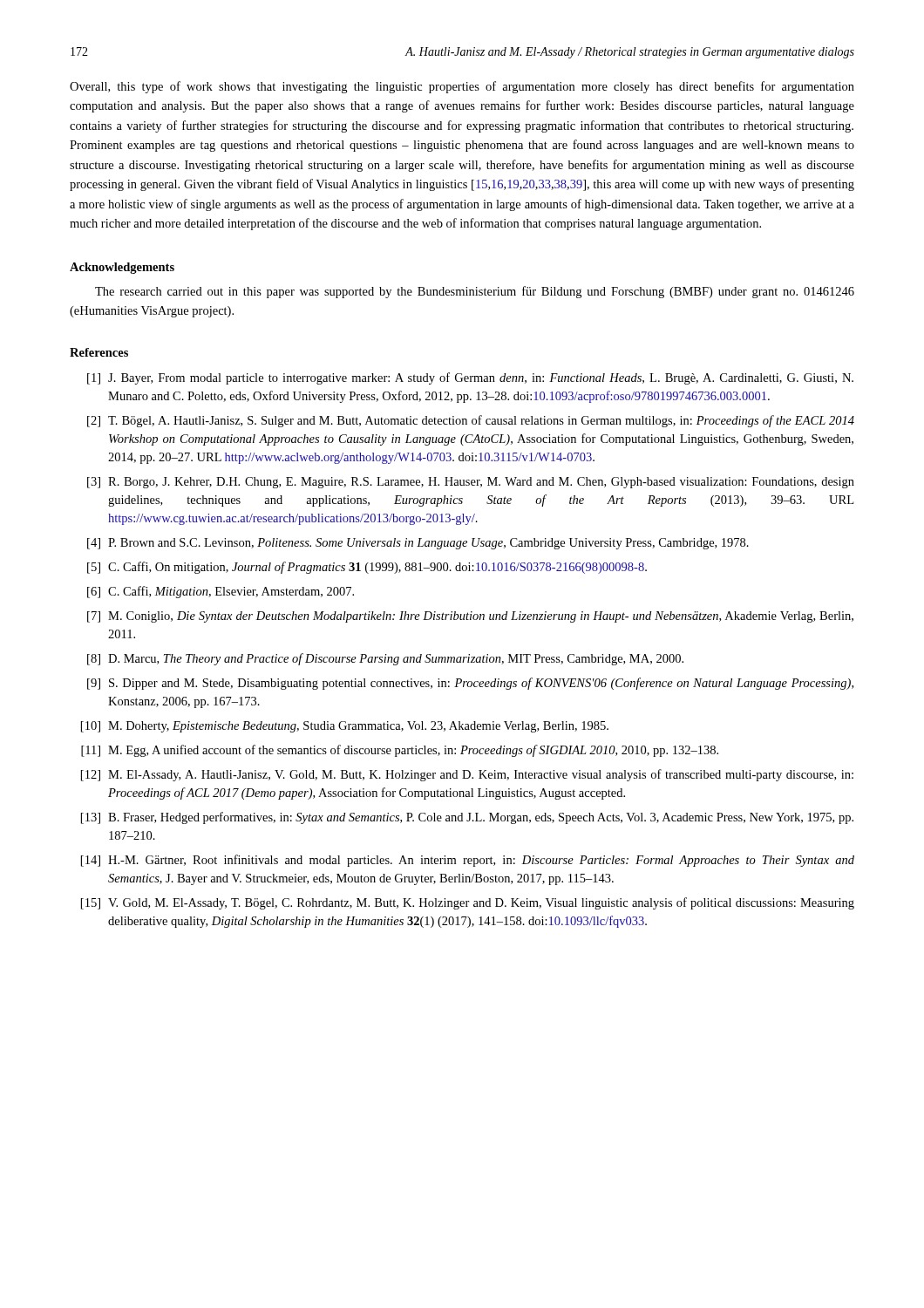Locate the passage starting "[12] M. El-Assady,"
The image size is (924, 1308).
462,784
